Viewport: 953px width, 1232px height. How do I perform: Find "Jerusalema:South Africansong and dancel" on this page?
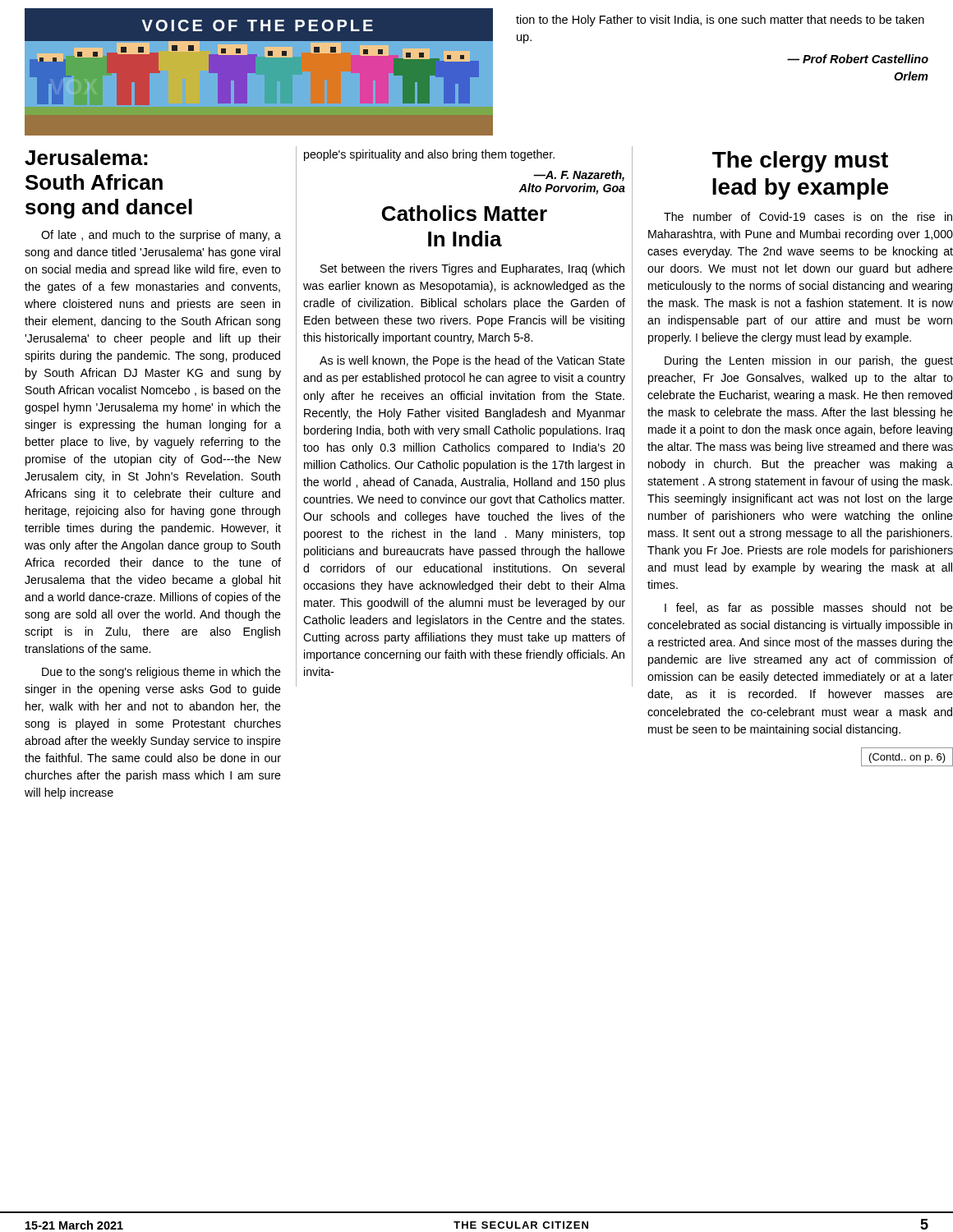(153, 183)
